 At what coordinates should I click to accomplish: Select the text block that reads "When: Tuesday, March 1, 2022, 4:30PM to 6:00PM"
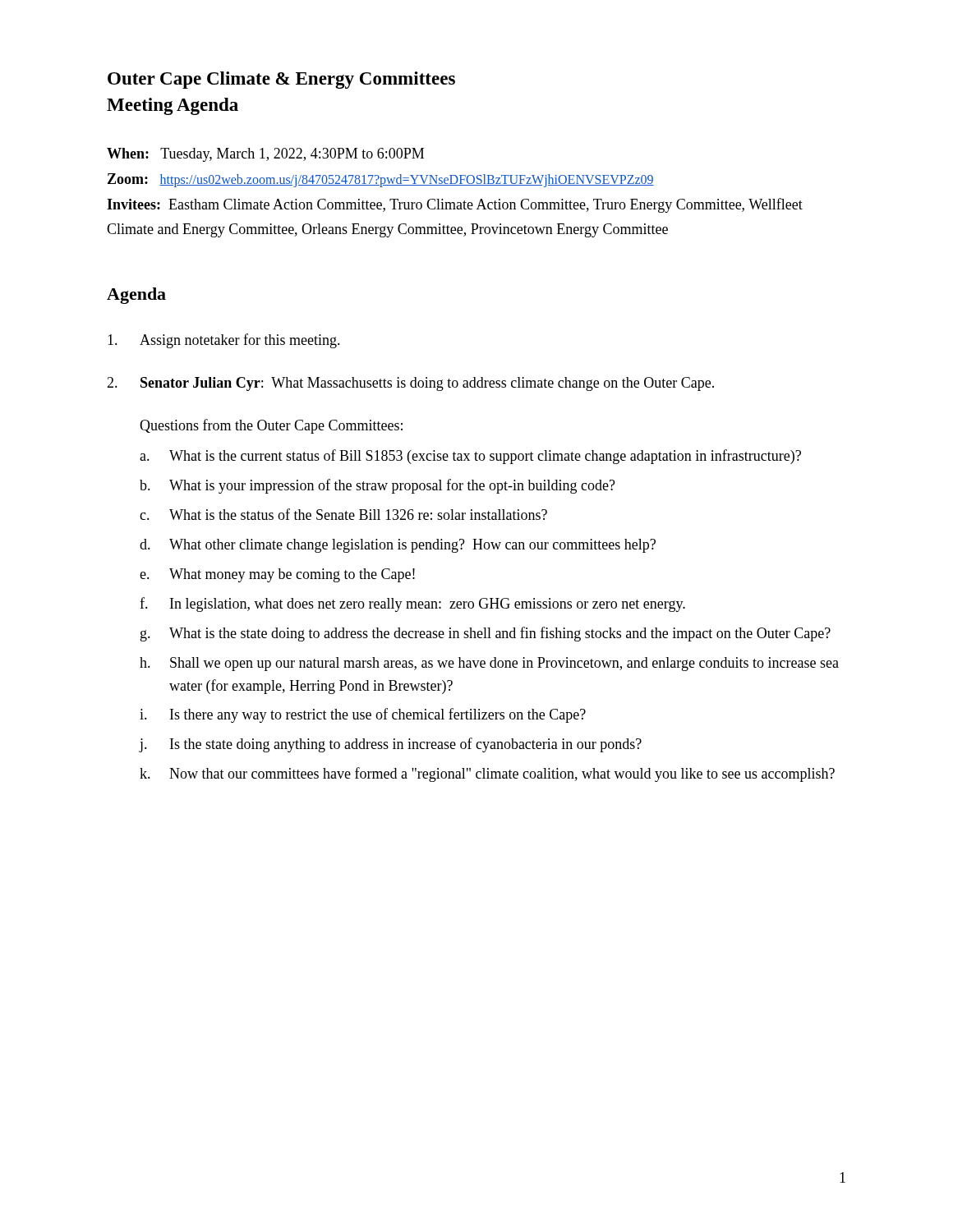pos(455,192)
